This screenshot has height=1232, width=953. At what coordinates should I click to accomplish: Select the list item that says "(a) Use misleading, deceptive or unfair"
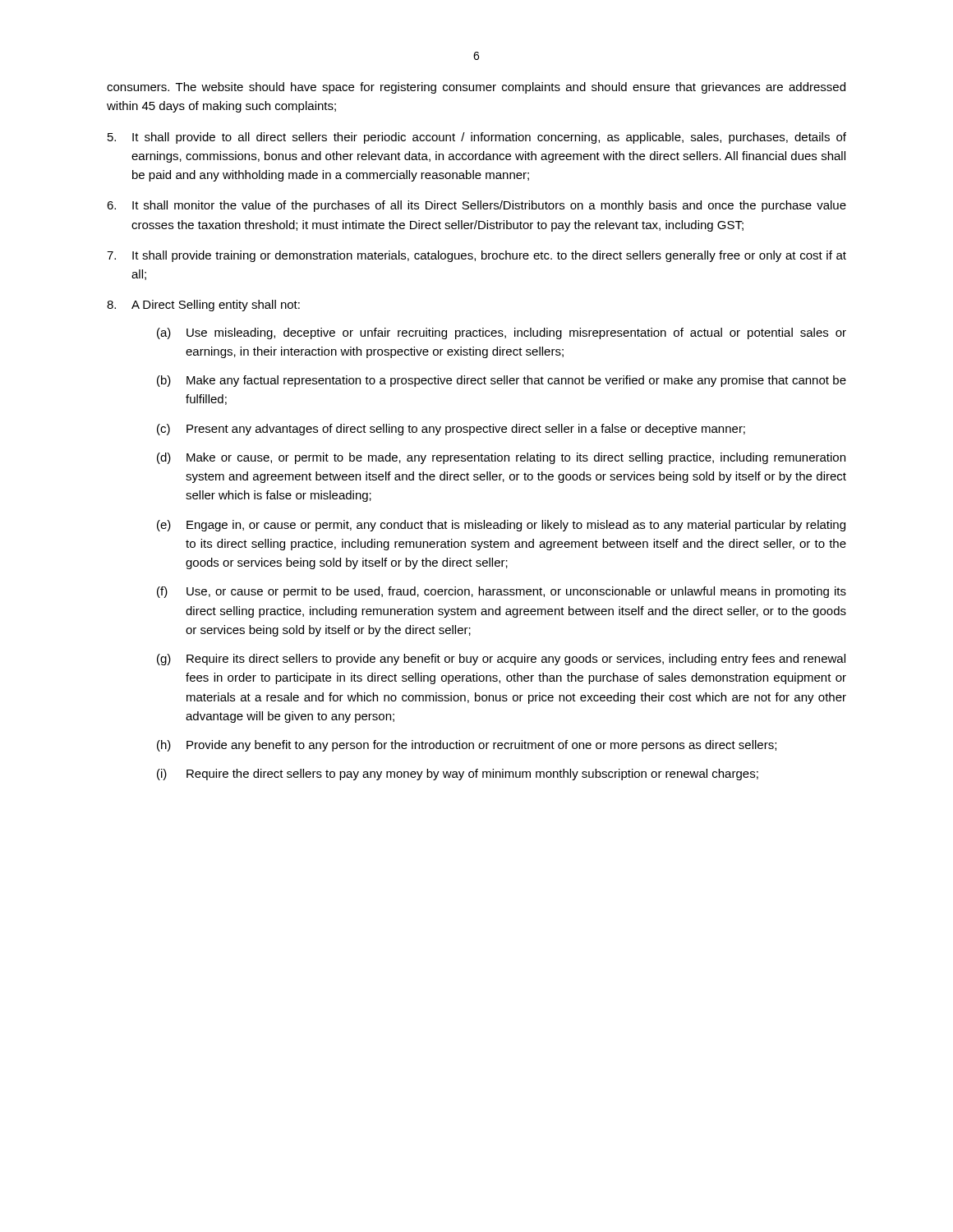[x=501, y=342]
